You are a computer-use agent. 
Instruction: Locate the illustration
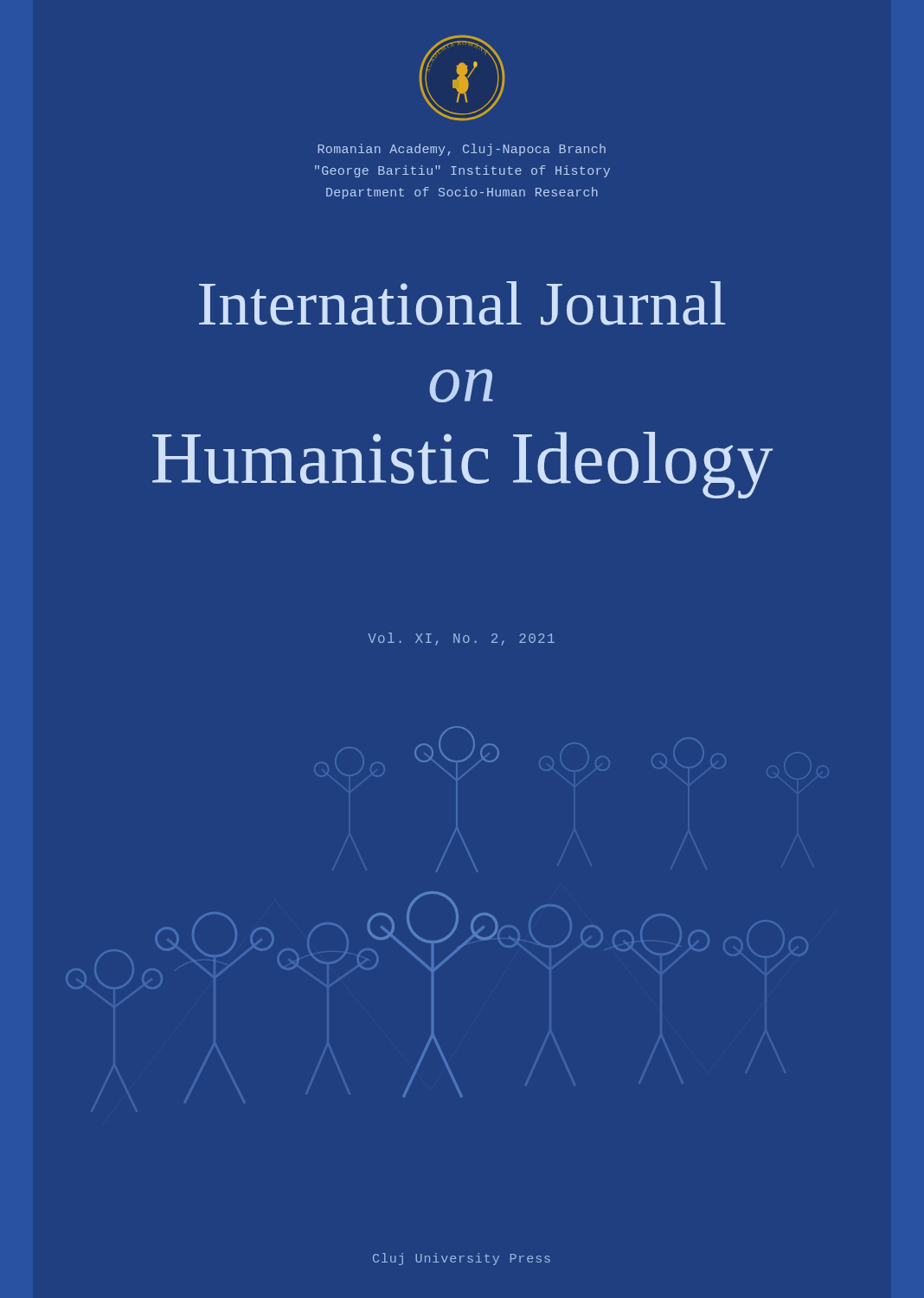tap(462, 935)
